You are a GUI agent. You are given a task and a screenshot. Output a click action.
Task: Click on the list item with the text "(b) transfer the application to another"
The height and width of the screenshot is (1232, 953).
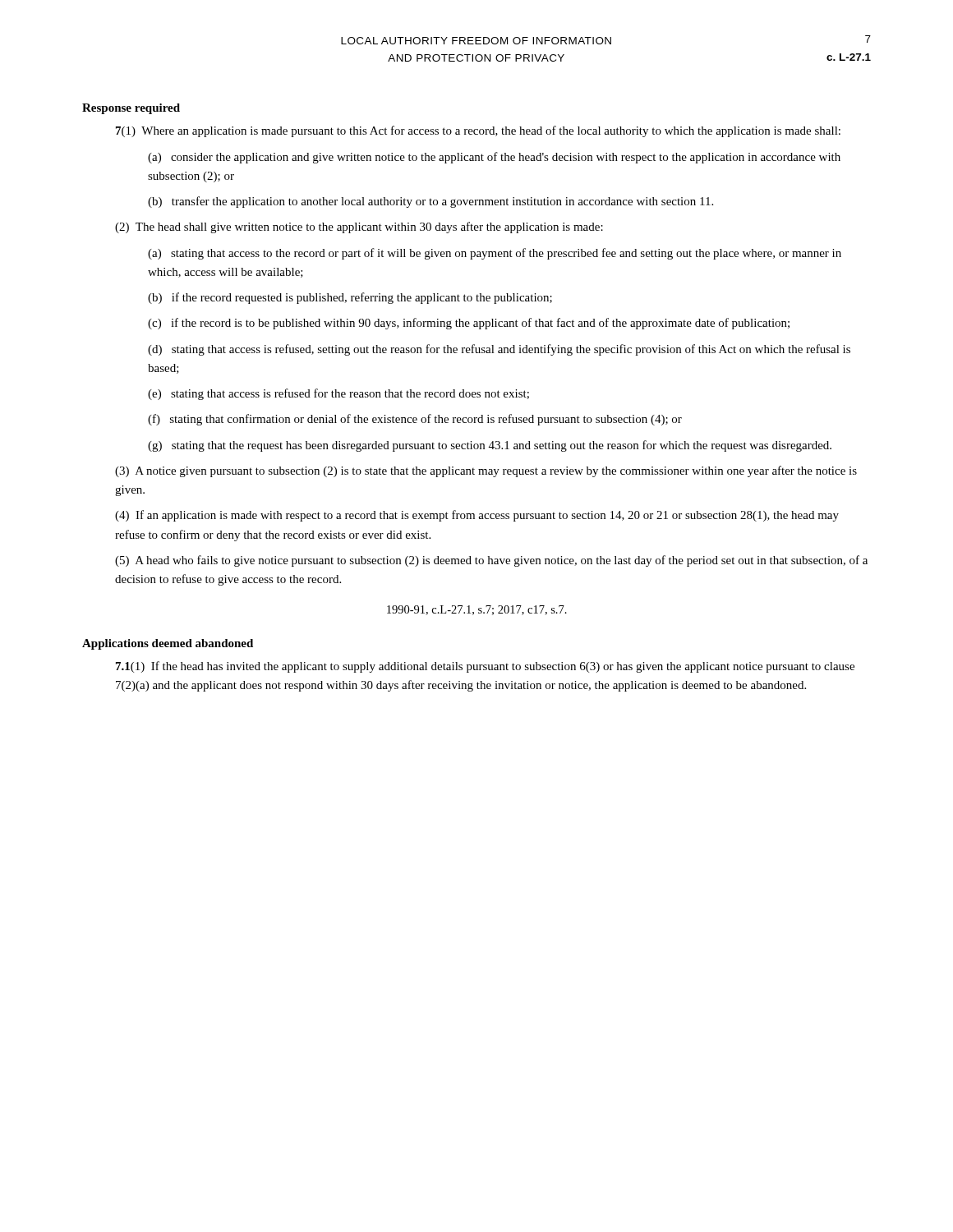tap(431, 201)
